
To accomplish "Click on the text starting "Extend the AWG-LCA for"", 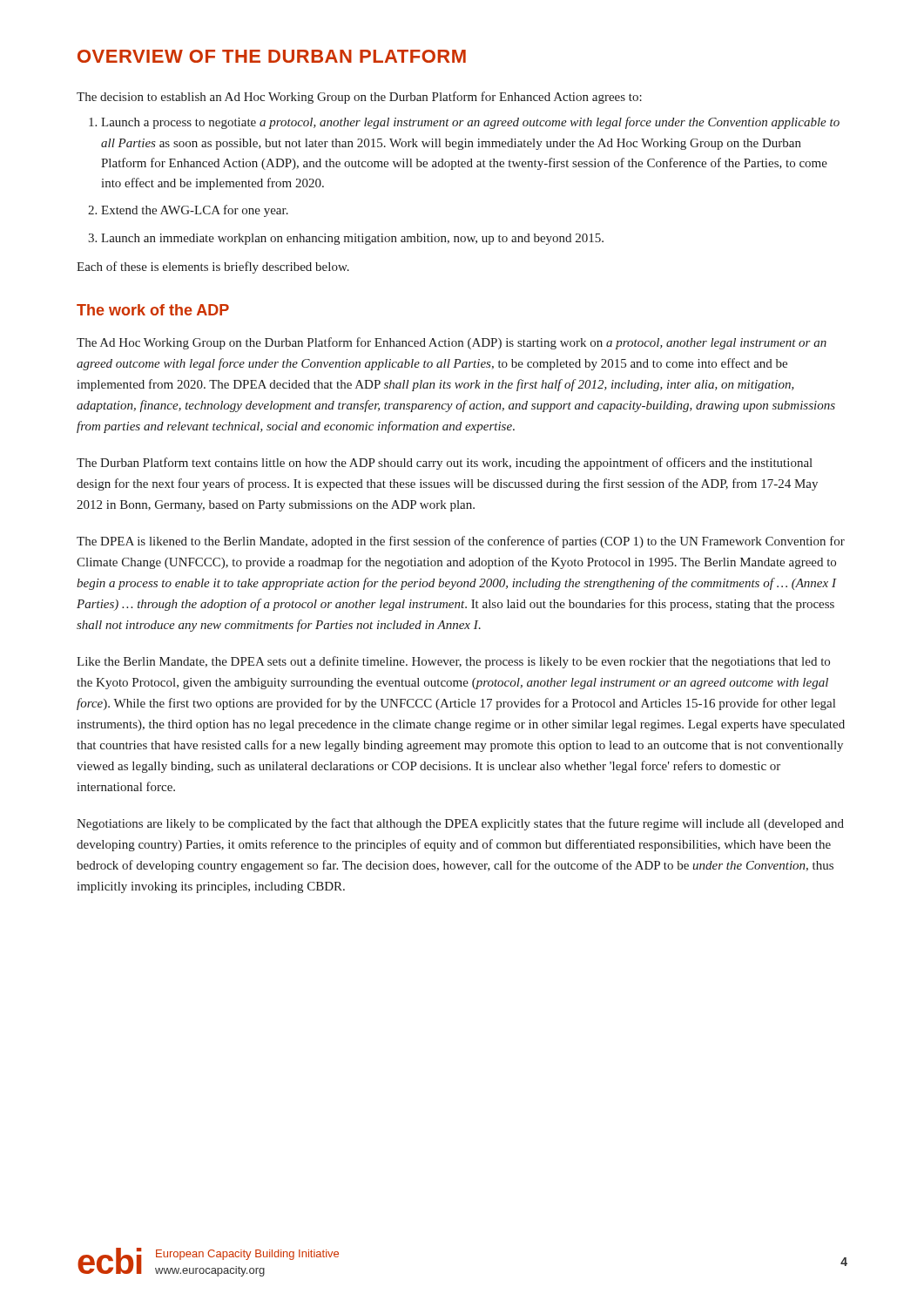I will pyautogui.click(x=195, y=210).
